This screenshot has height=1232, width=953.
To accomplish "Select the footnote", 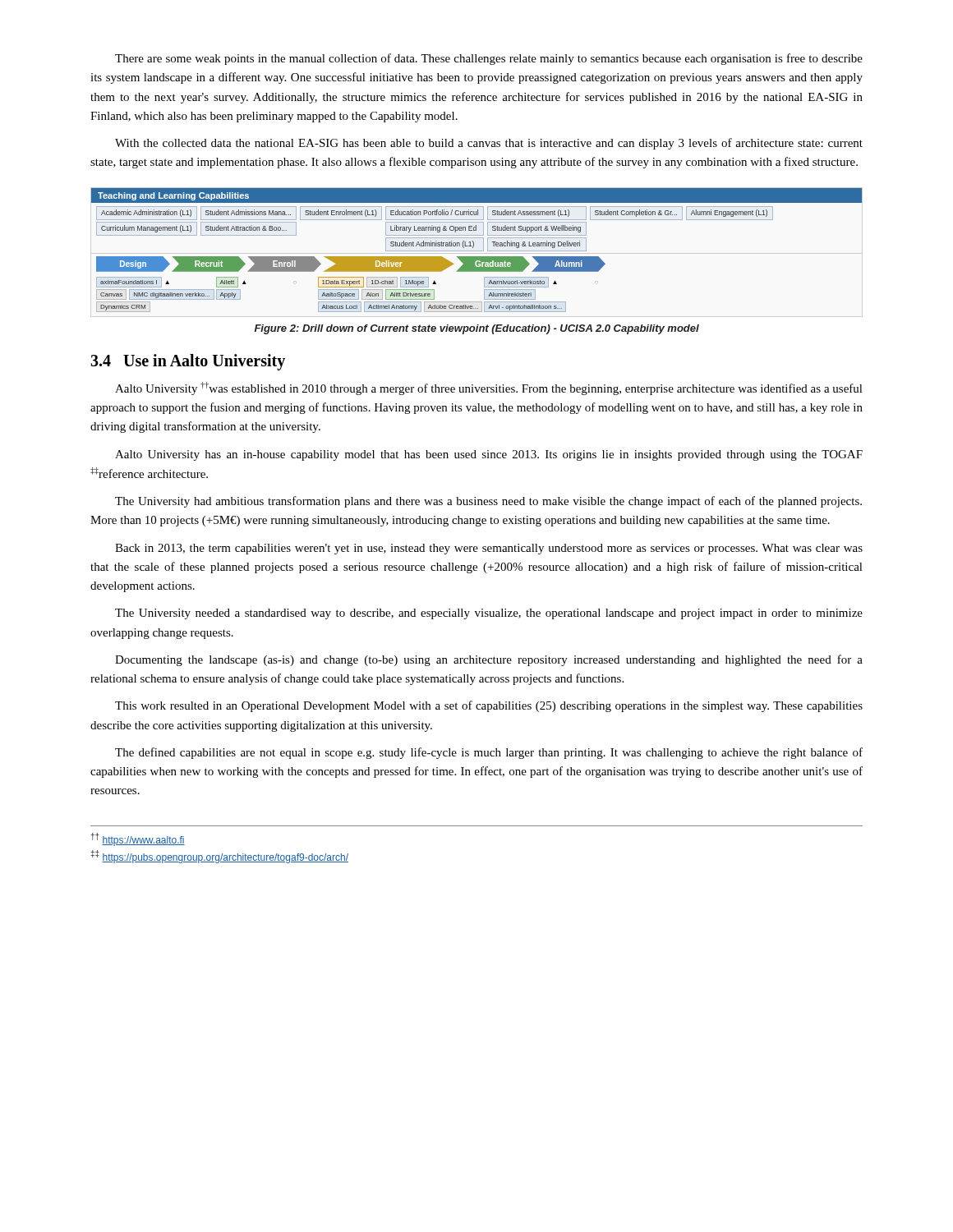I will (476, 848).
